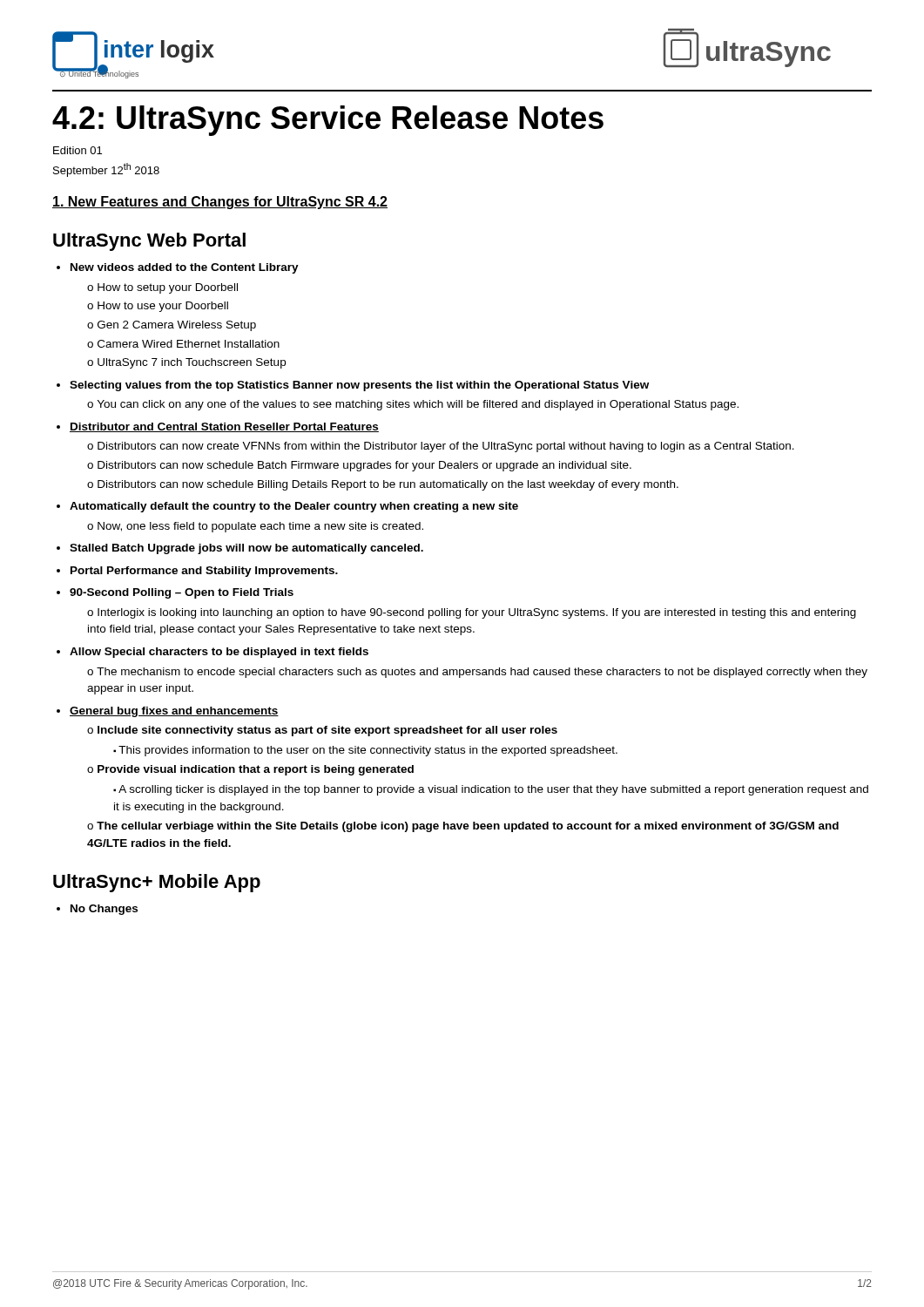This screenshot has width=924, height=1307.
Task: Find the list item containing "Include site connectivity status as part"
Action: click(484, 741)
